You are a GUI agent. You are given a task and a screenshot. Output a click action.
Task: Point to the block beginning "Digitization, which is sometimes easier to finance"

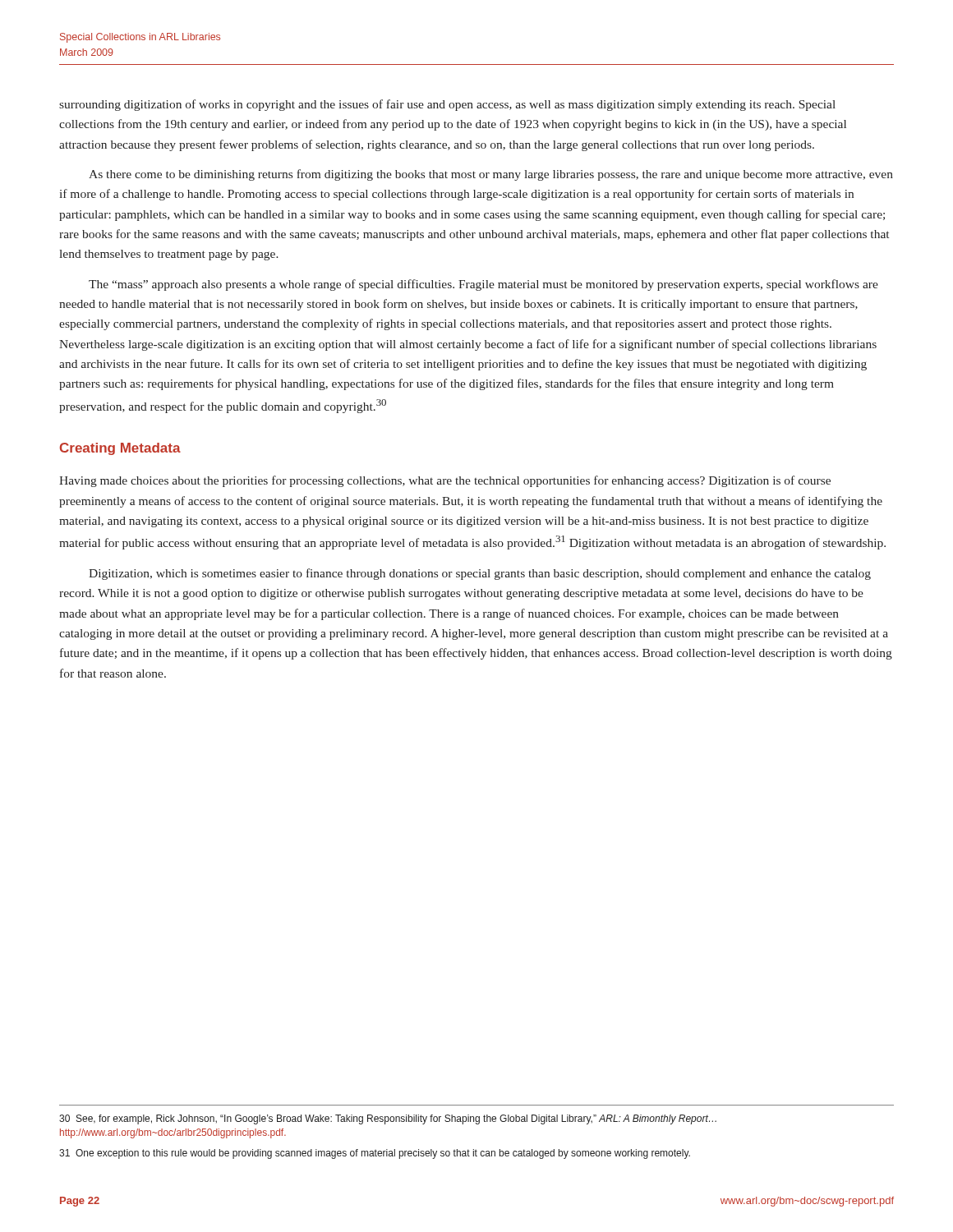[476, 623]
